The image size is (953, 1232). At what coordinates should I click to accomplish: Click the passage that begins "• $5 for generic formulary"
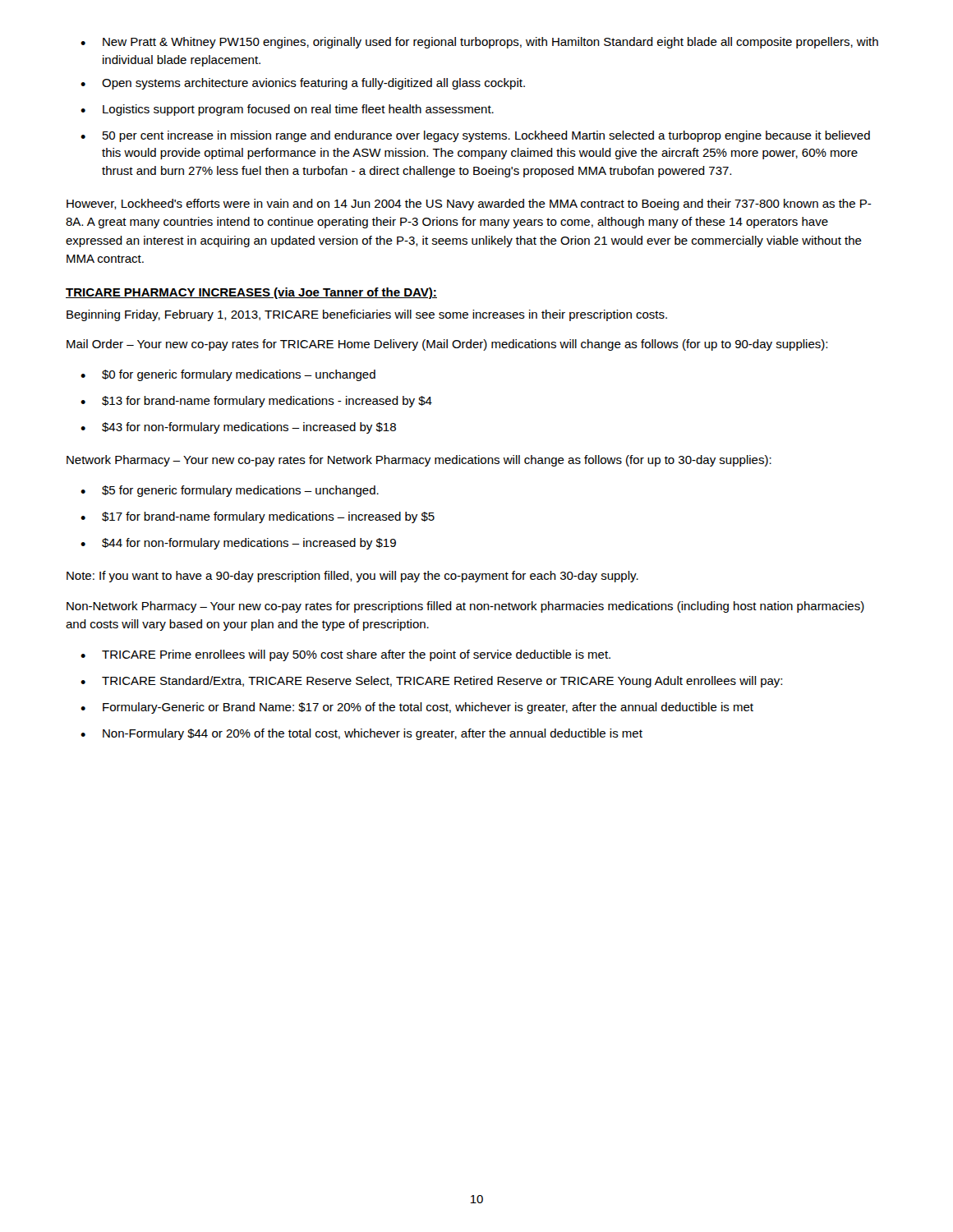(x=230, y=491)
